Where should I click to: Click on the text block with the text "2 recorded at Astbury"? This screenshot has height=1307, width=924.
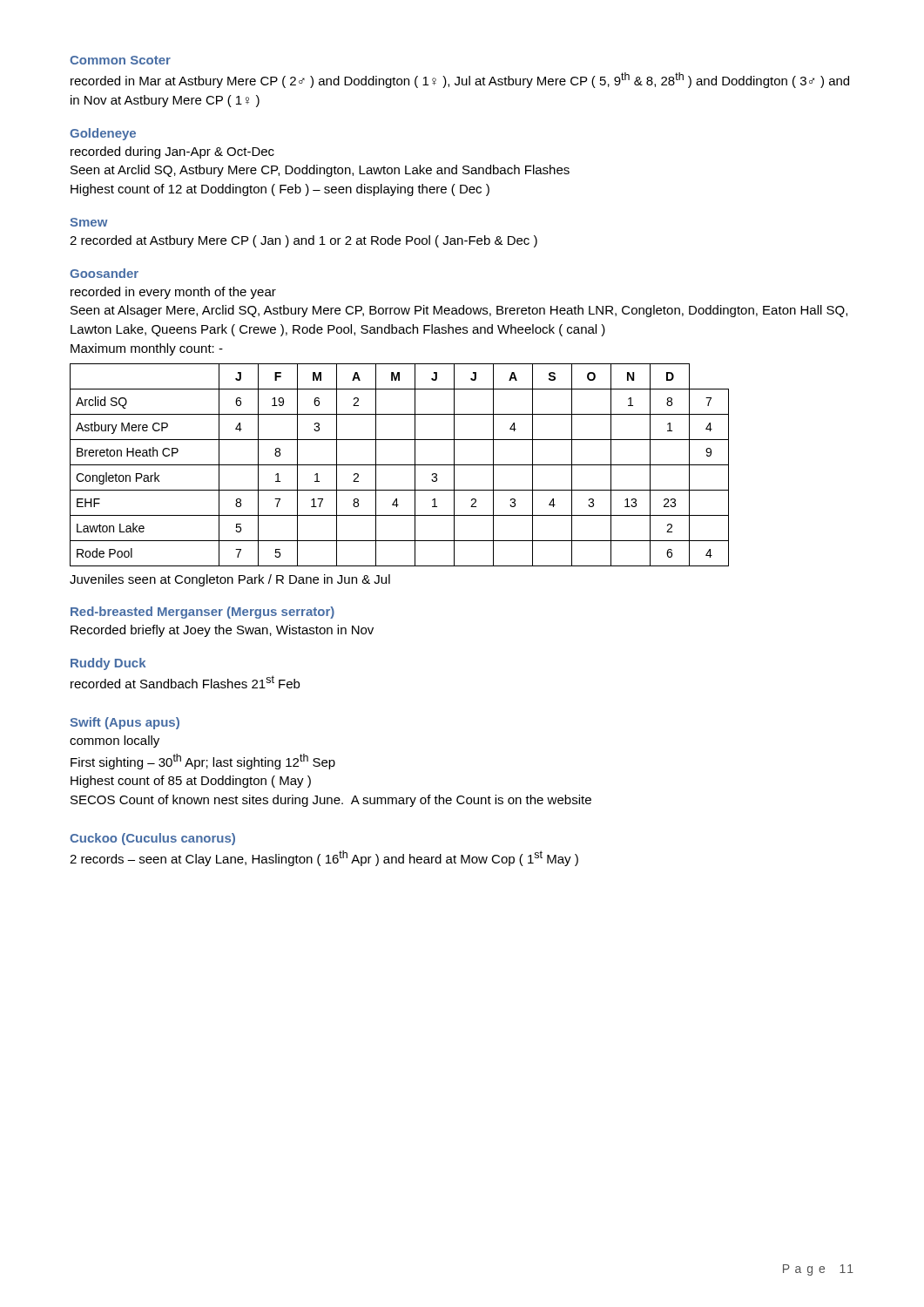(304, 240)
